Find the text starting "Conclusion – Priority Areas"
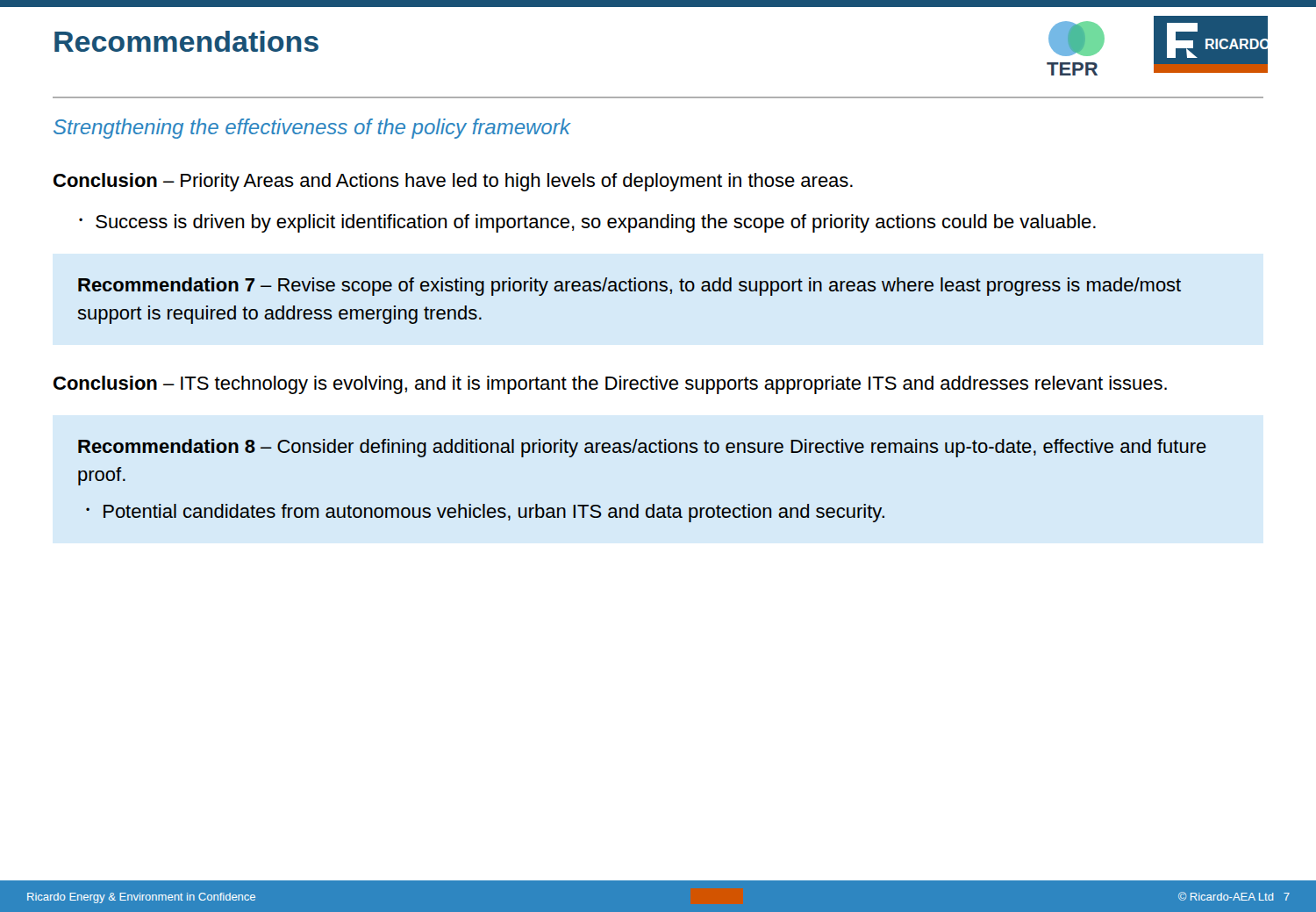 point(453,180)
